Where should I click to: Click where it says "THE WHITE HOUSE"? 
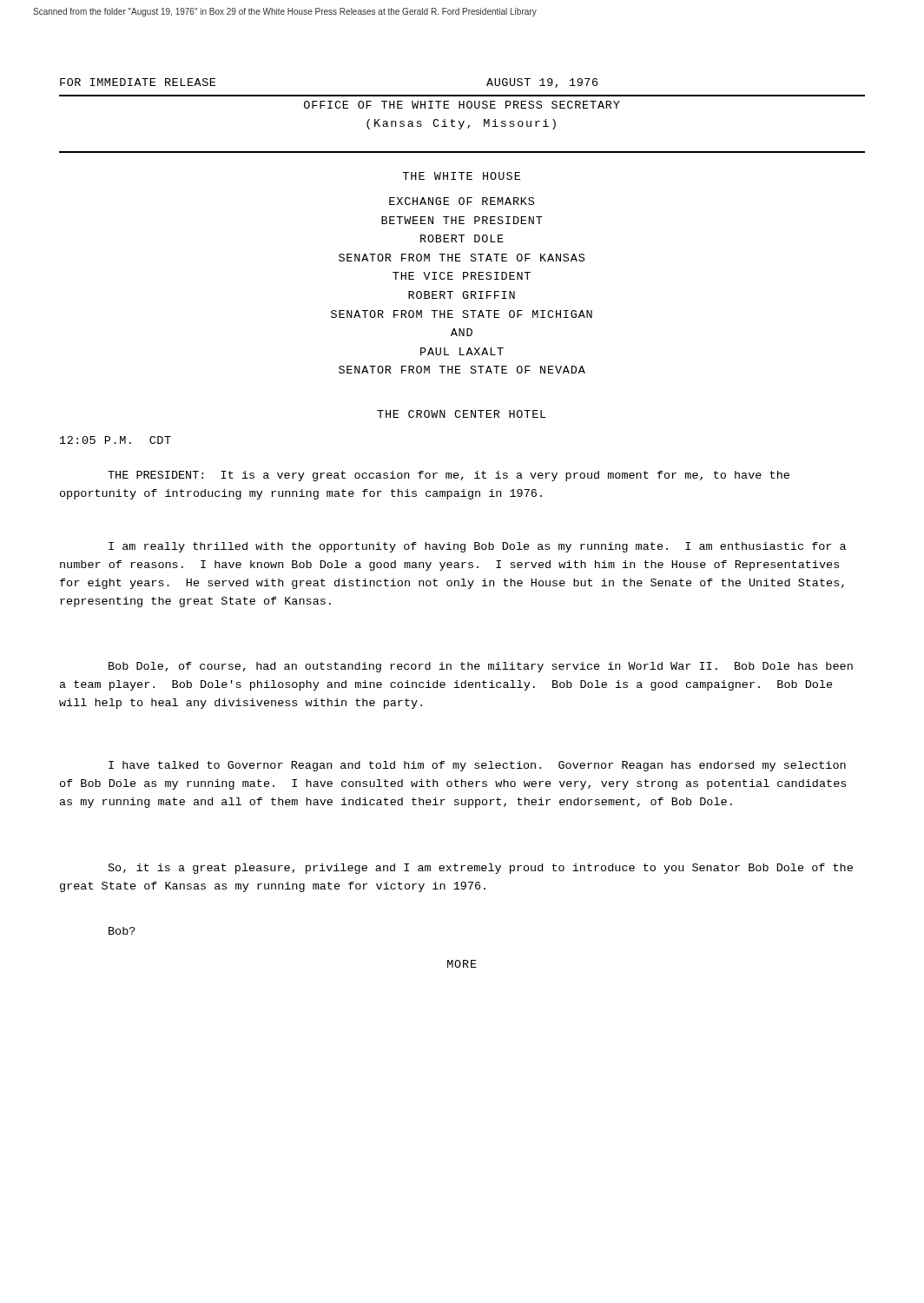(x=462, y=177)
